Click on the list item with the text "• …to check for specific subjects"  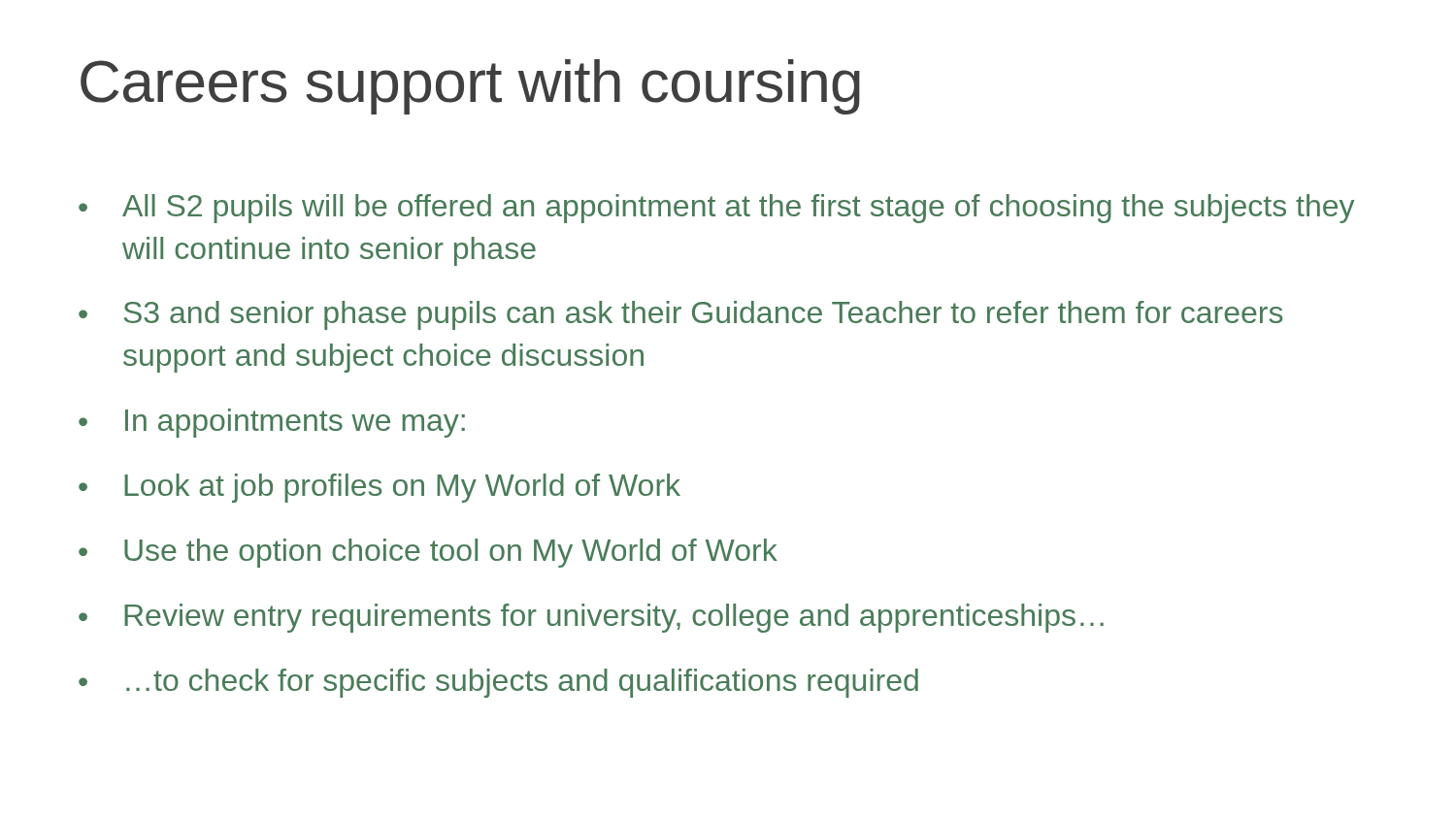click(x=728, y=681)
